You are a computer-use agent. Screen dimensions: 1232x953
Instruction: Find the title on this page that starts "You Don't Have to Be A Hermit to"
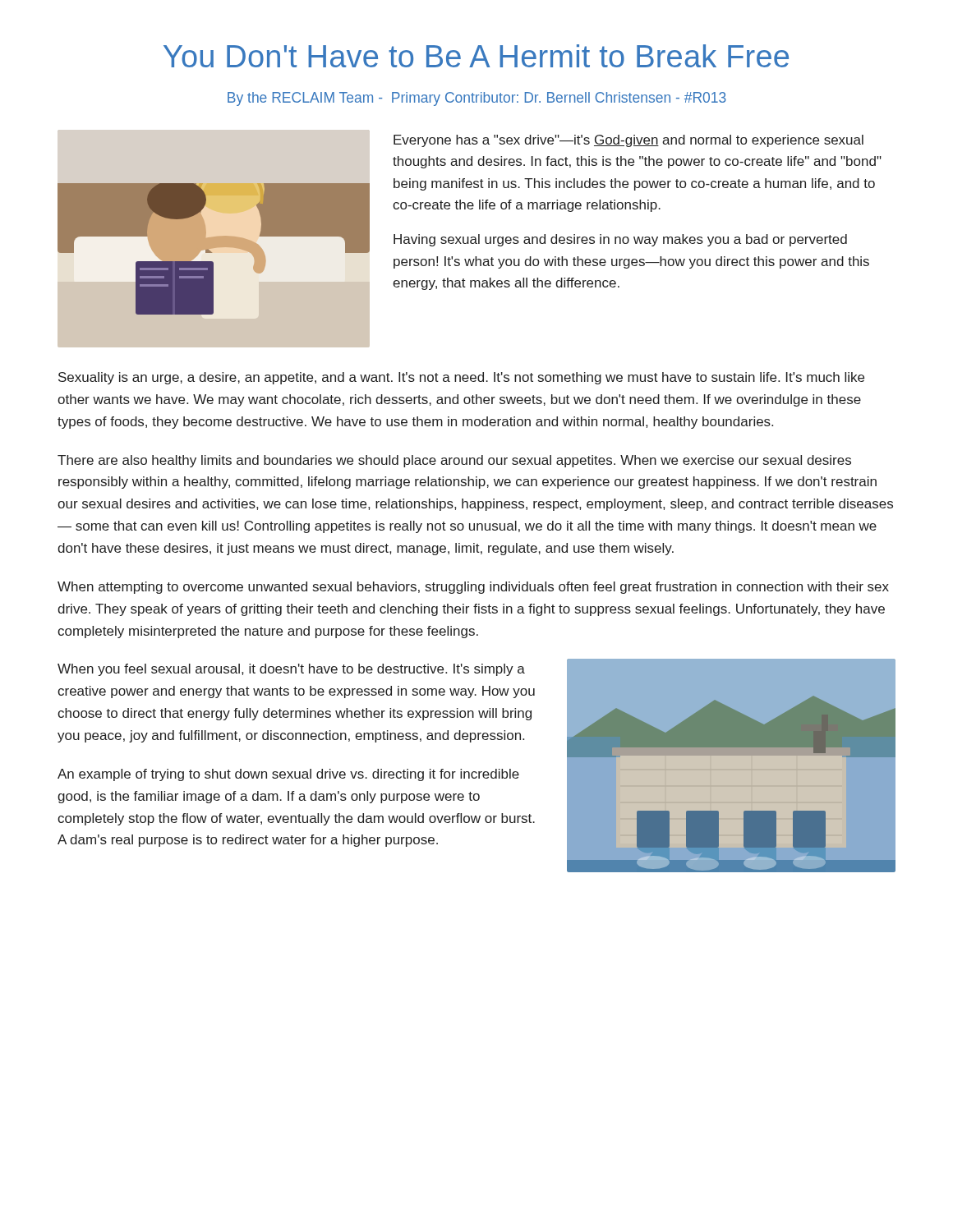tap(476, 57)
